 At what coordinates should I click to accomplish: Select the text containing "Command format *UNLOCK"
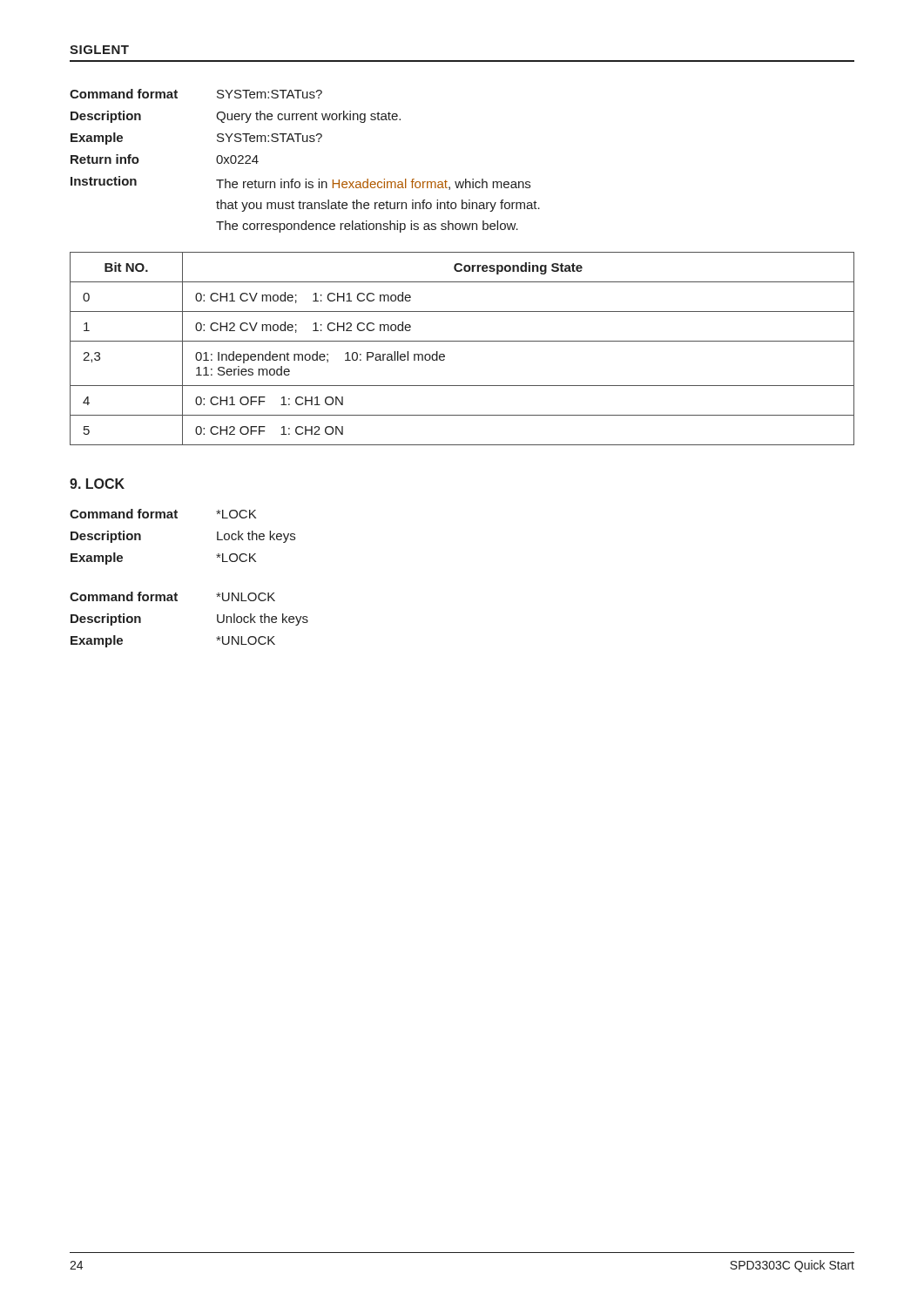[172, 596]
